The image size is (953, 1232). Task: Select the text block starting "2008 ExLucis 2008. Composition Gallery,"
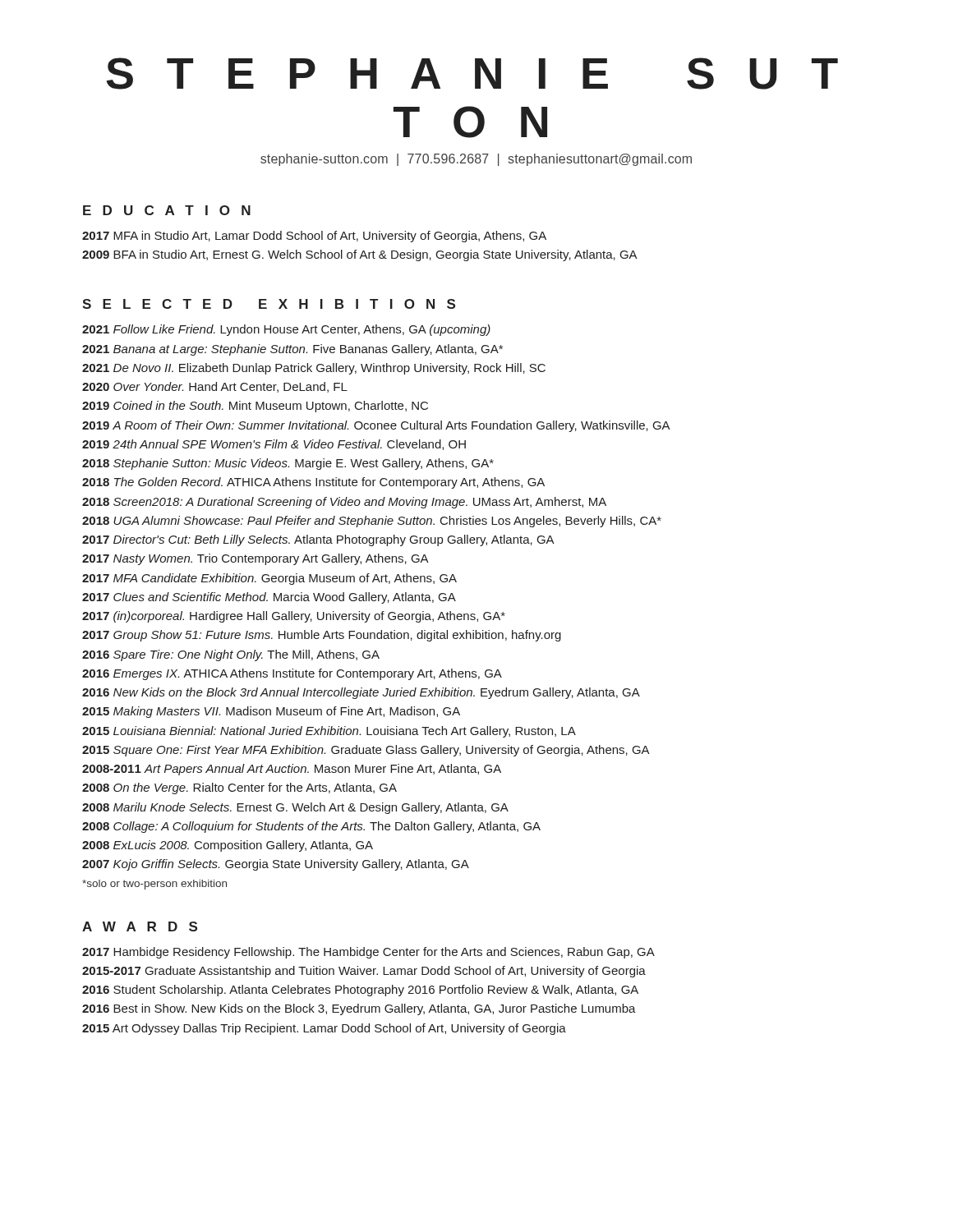[228, 845]
